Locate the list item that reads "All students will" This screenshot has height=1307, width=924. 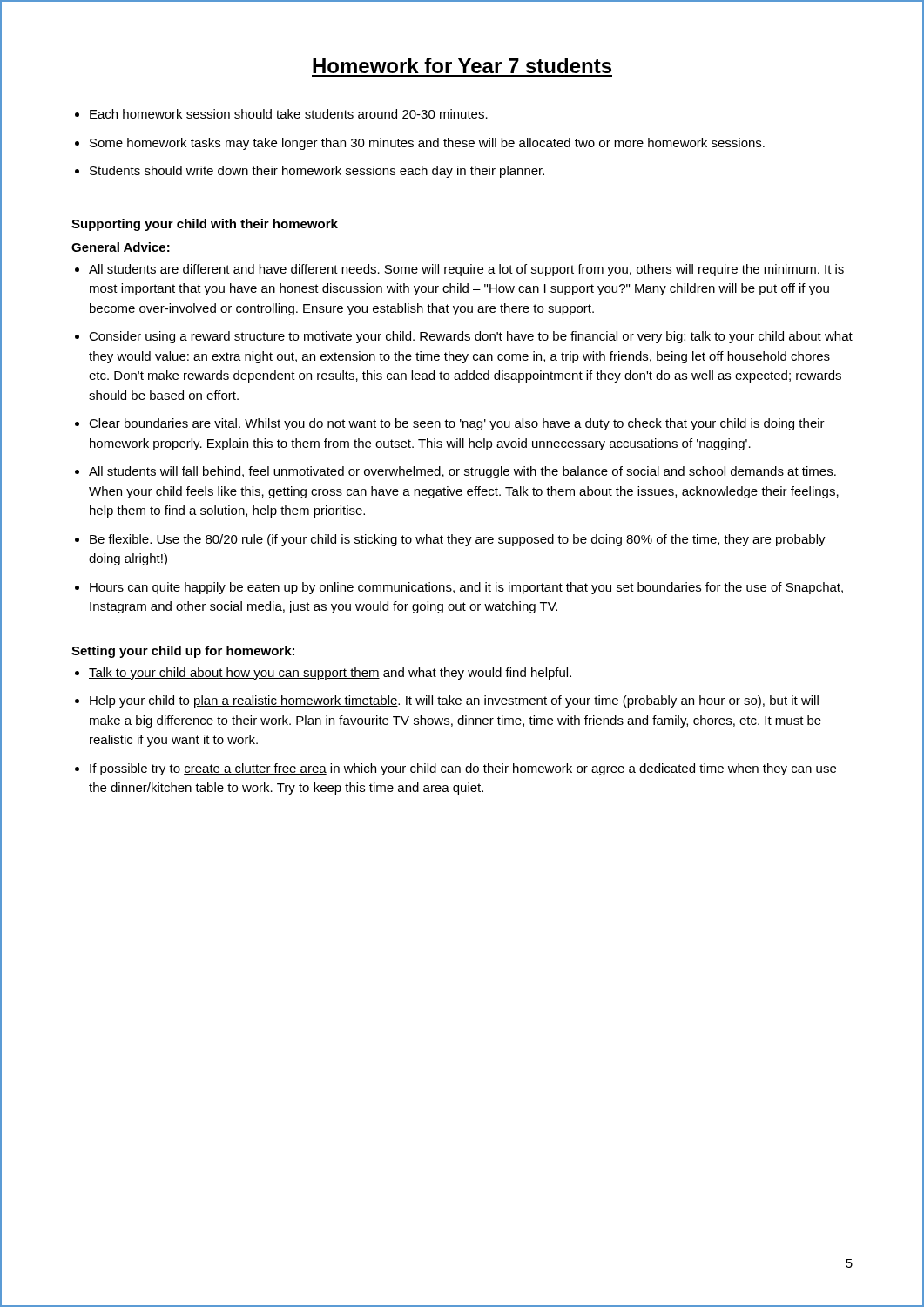[464, 491]
